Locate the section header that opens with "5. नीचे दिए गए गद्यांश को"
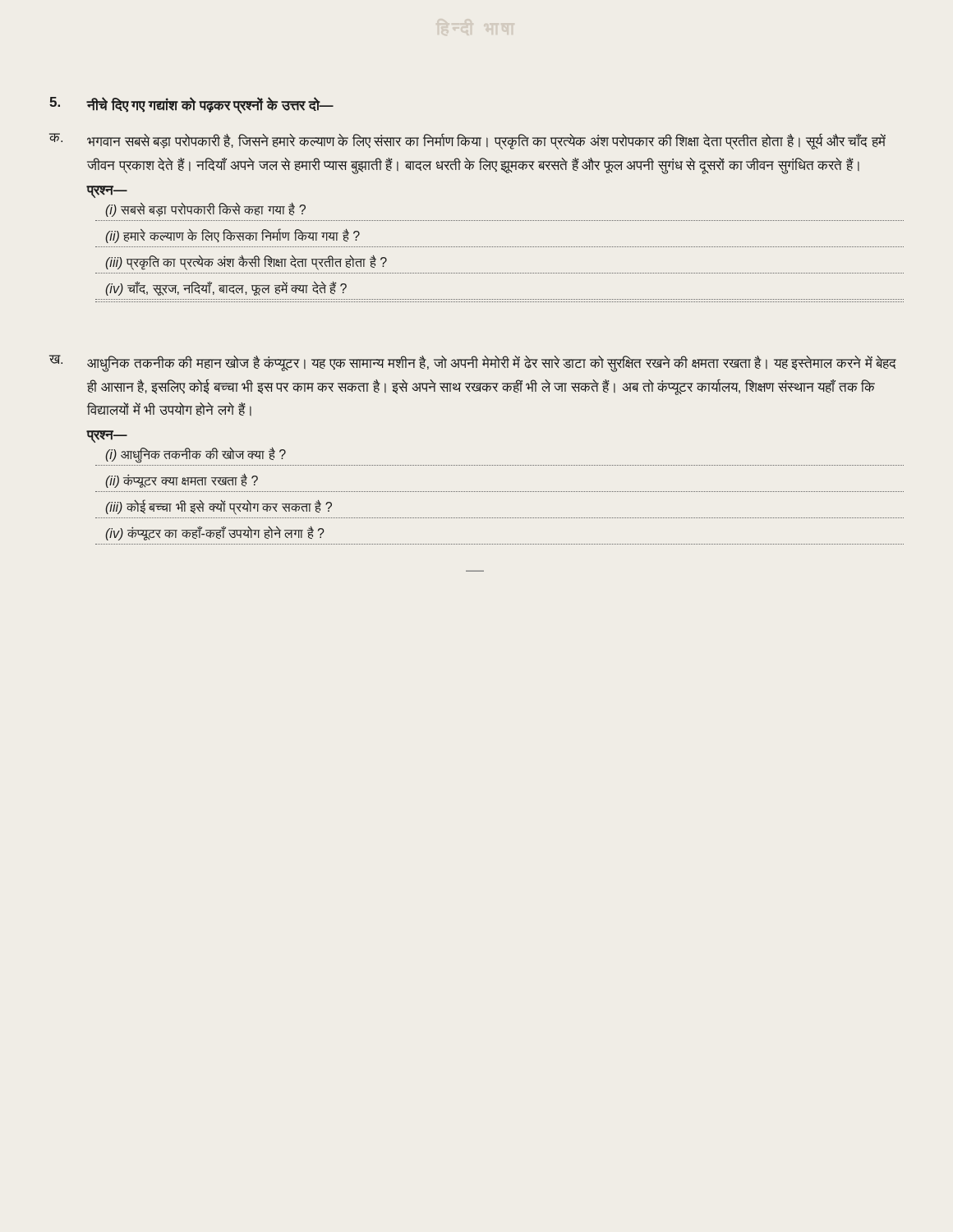Image resolution: width=953 pixels, height=1232 pixels. [191, 106]
